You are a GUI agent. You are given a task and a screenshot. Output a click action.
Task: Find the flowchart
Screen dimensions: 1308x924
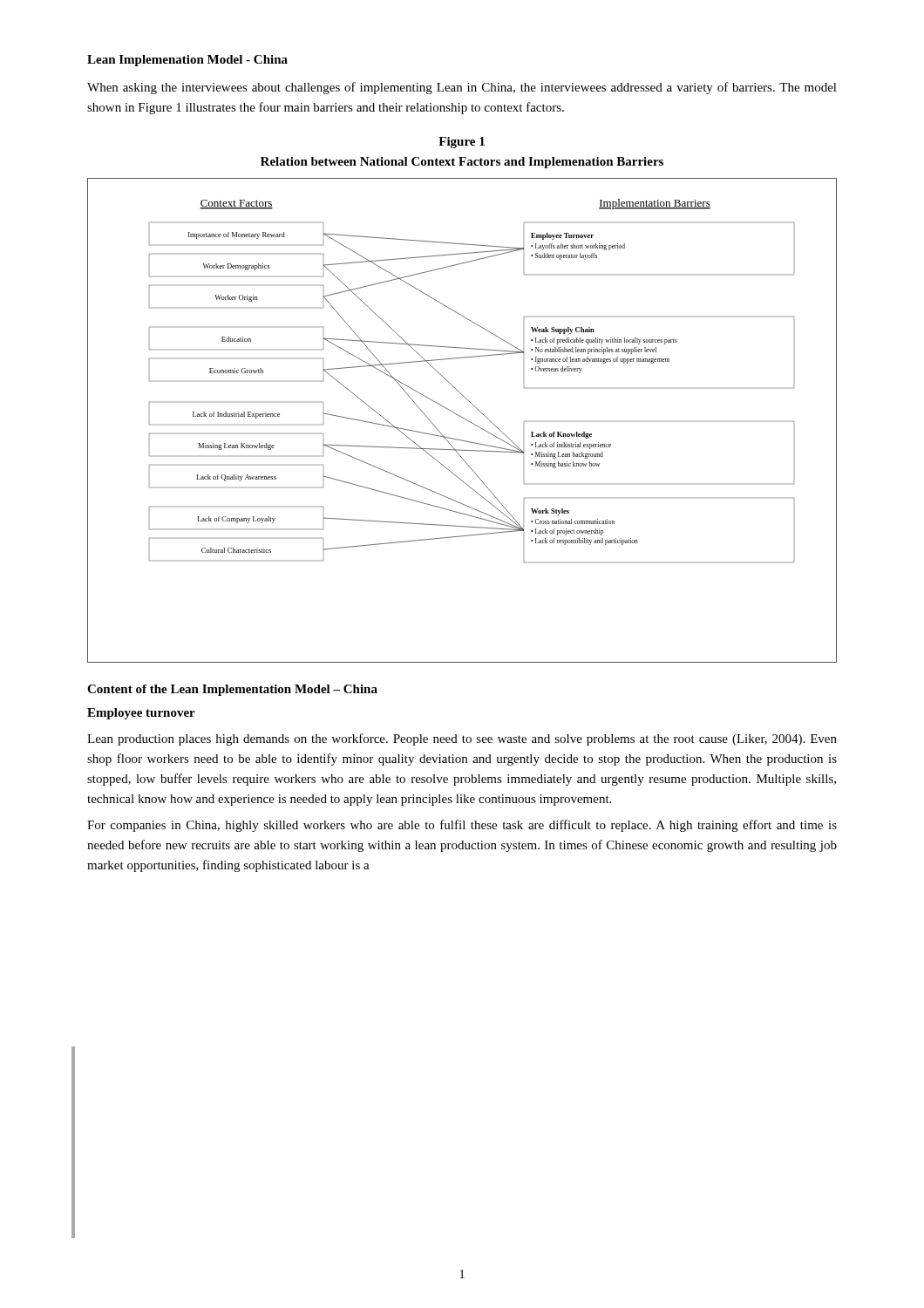[462, 420]
